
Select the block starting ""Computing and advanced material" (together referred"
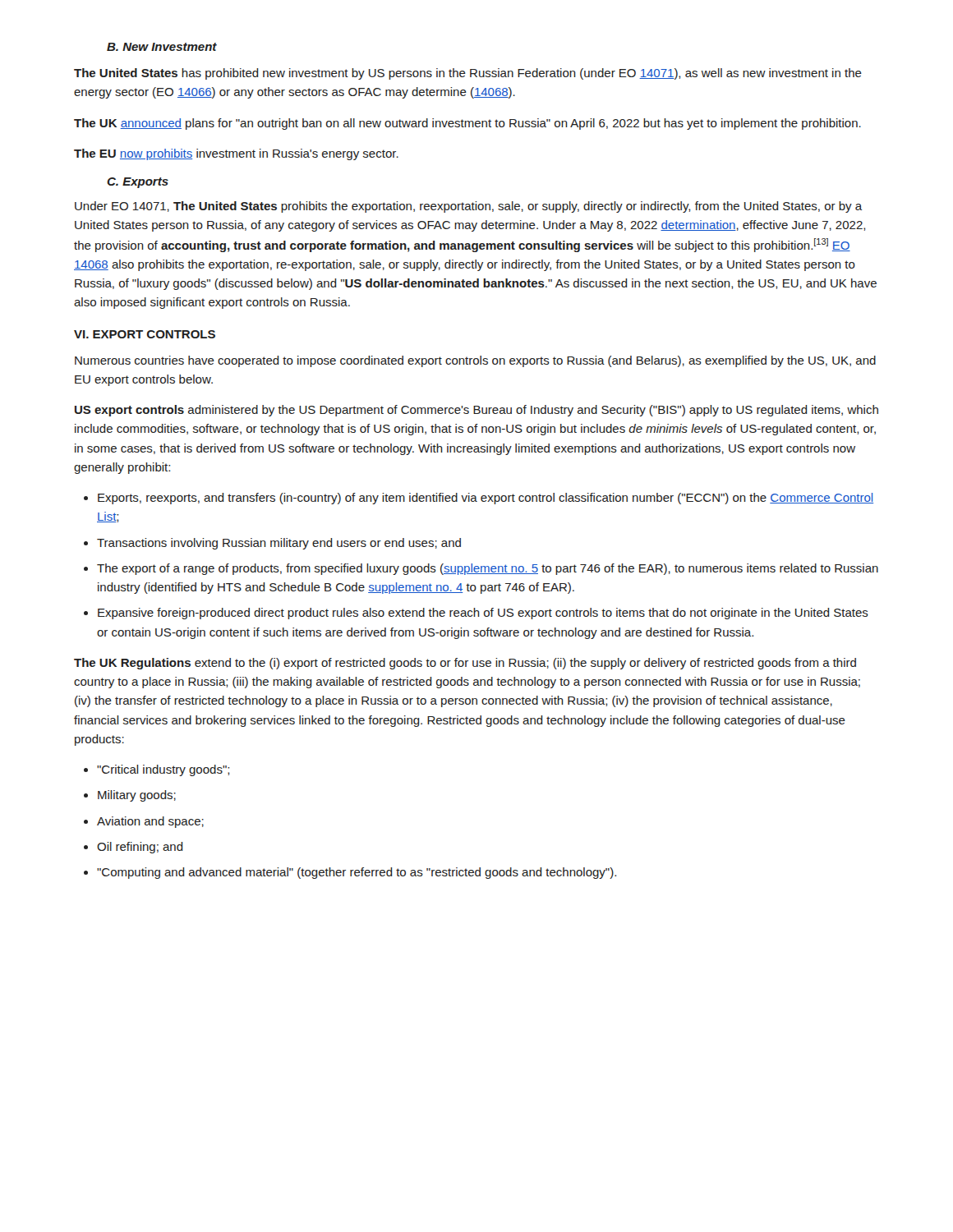pos(357,872)
